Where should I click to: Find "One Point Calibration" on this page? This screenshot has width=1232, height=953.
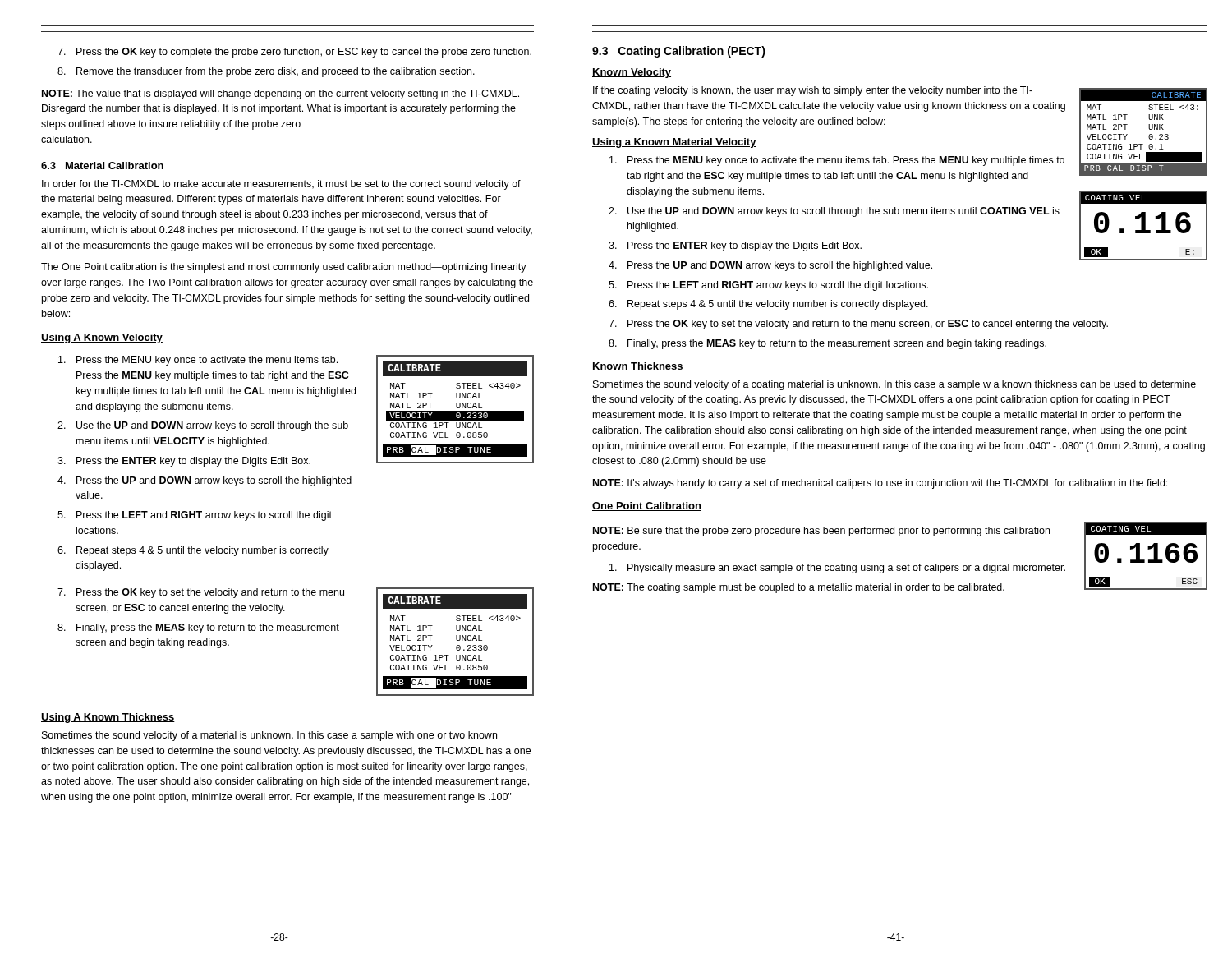click(x=647, y=505)
